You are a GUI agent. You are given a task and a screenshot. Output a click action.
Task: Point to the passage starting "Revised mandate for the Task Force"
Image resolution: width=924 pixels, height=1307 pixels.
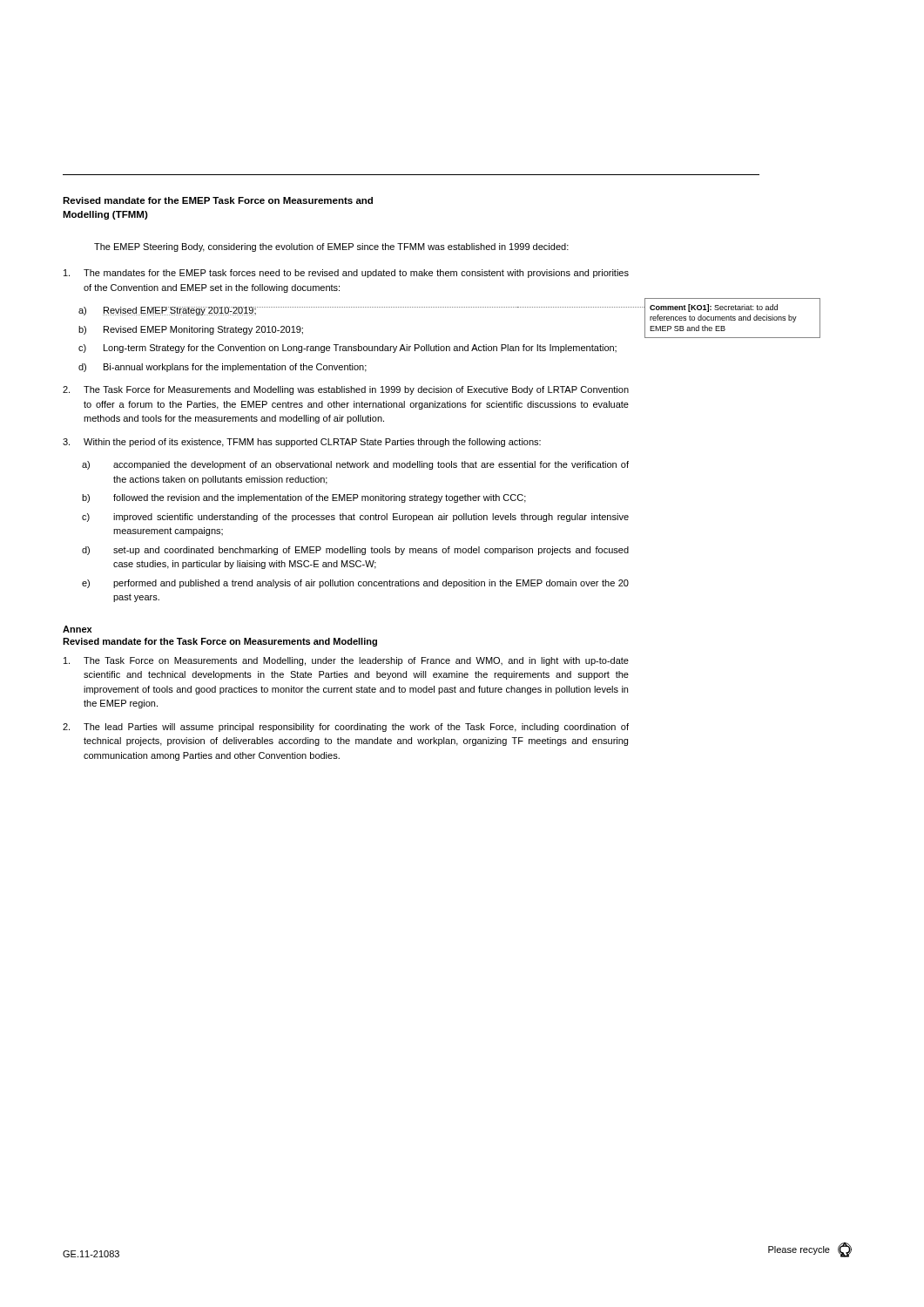(x=346, y=641)
